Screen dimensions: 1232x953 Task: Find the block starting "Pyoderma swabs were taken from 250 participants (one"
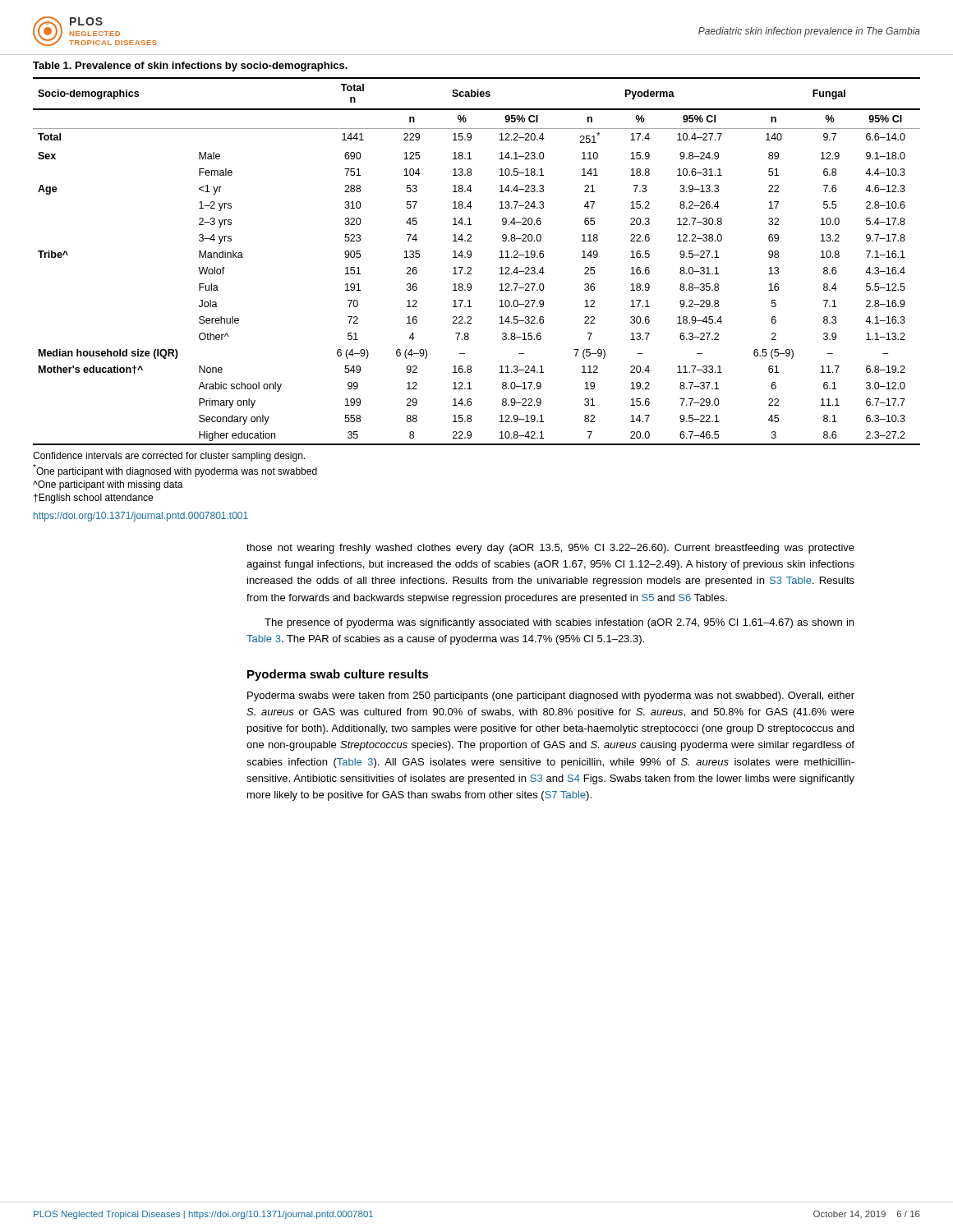550,745
